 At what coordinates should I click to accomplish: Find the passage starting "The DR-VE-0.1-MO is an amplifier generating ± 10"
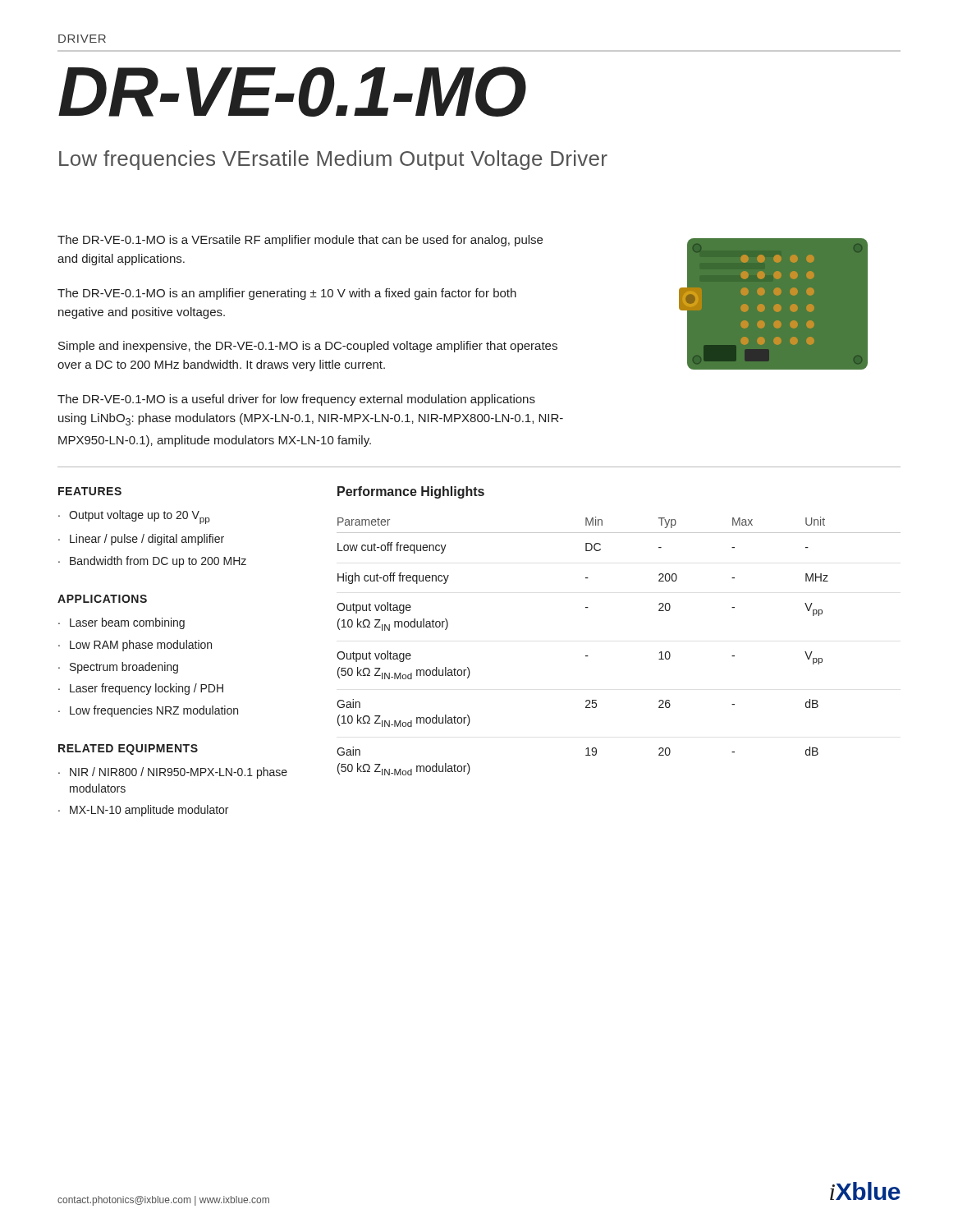coord(287,302)
